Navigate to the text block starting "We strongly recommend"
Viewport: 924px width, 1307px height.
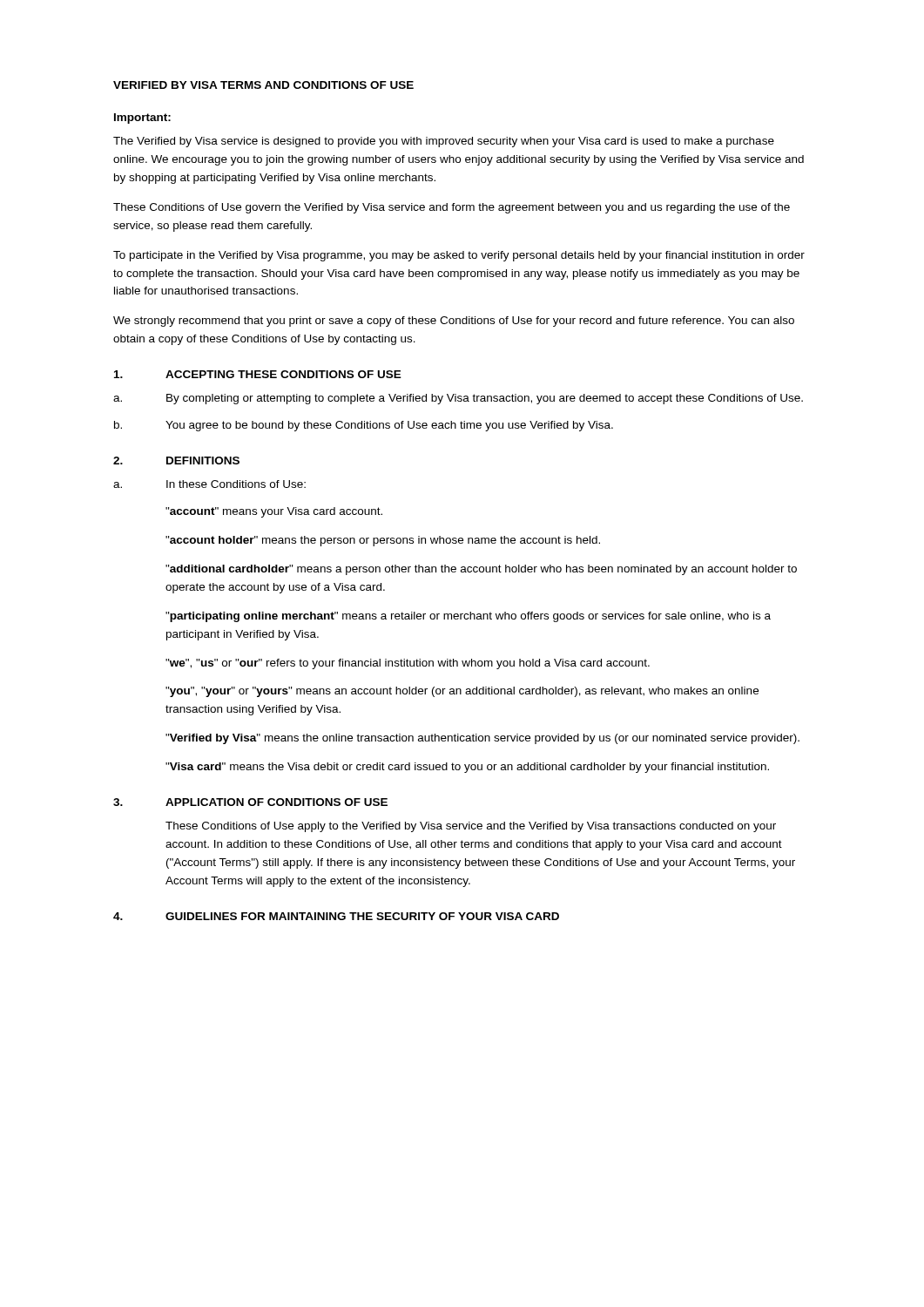click(454, 330)
